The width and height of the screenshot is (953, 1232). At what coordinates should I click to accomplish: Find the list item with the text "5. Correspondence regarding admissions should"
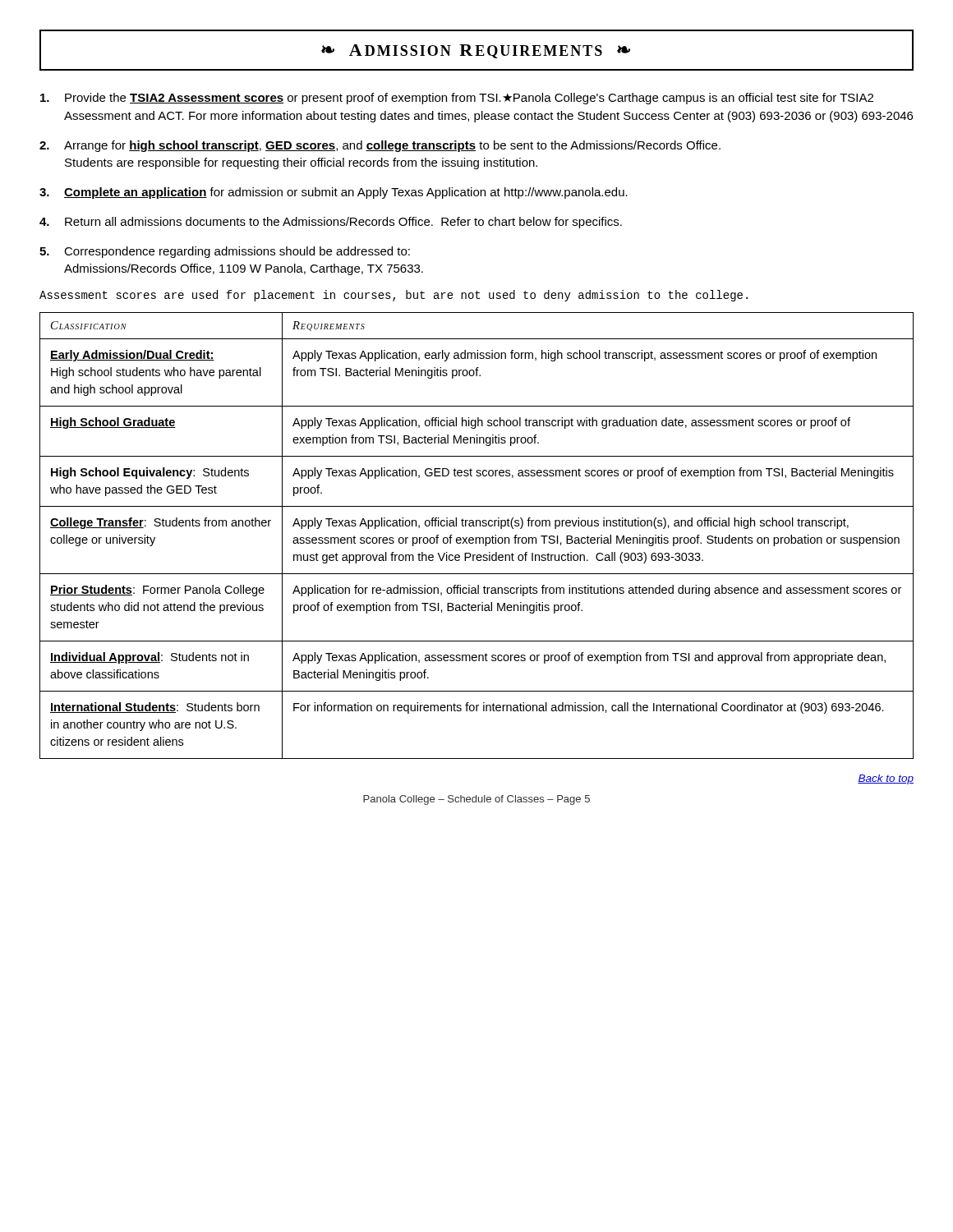point(225,252)
